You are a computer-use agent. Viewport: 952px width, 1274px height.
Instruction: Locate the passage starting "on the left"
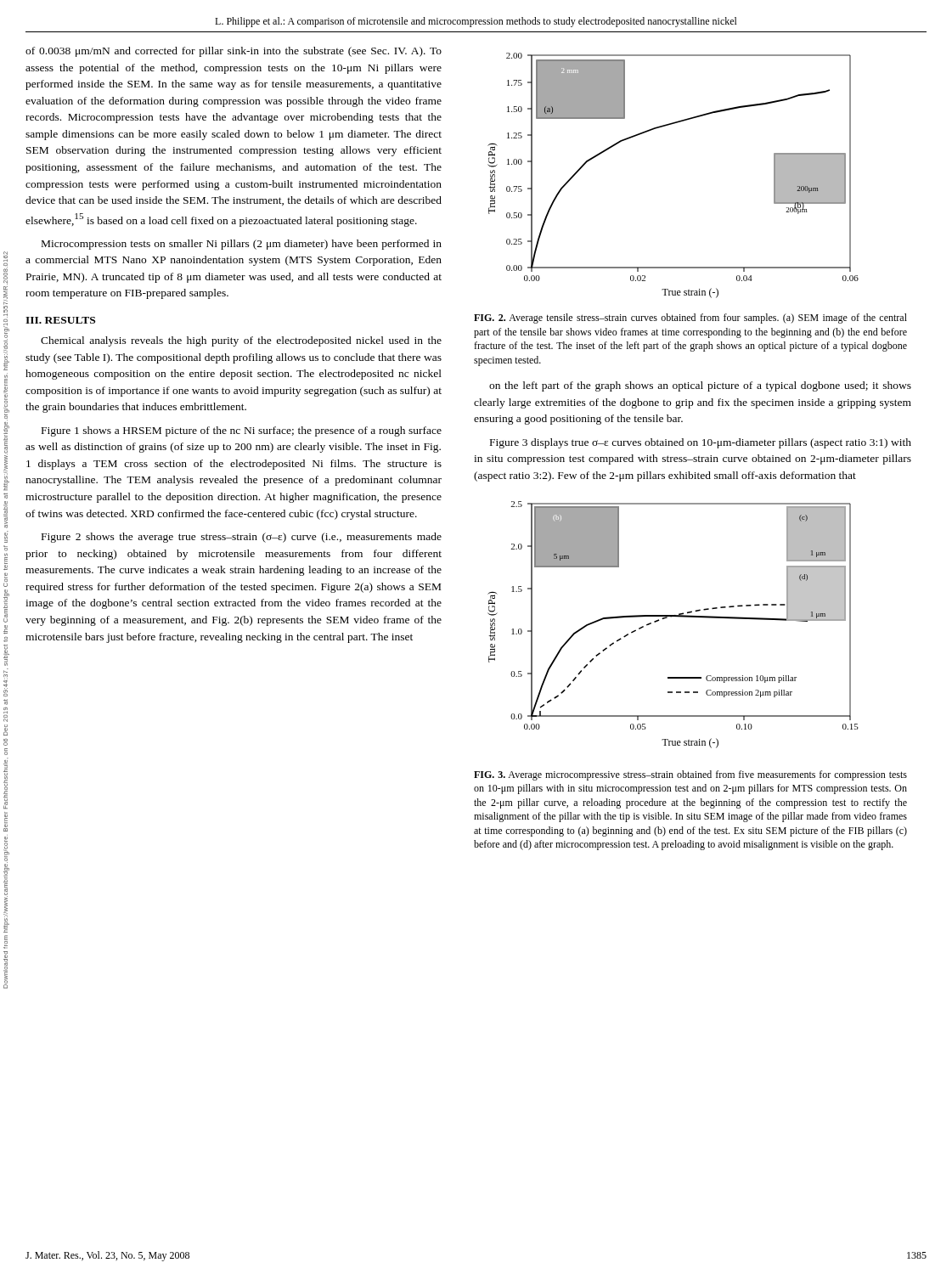coord(693,402)
